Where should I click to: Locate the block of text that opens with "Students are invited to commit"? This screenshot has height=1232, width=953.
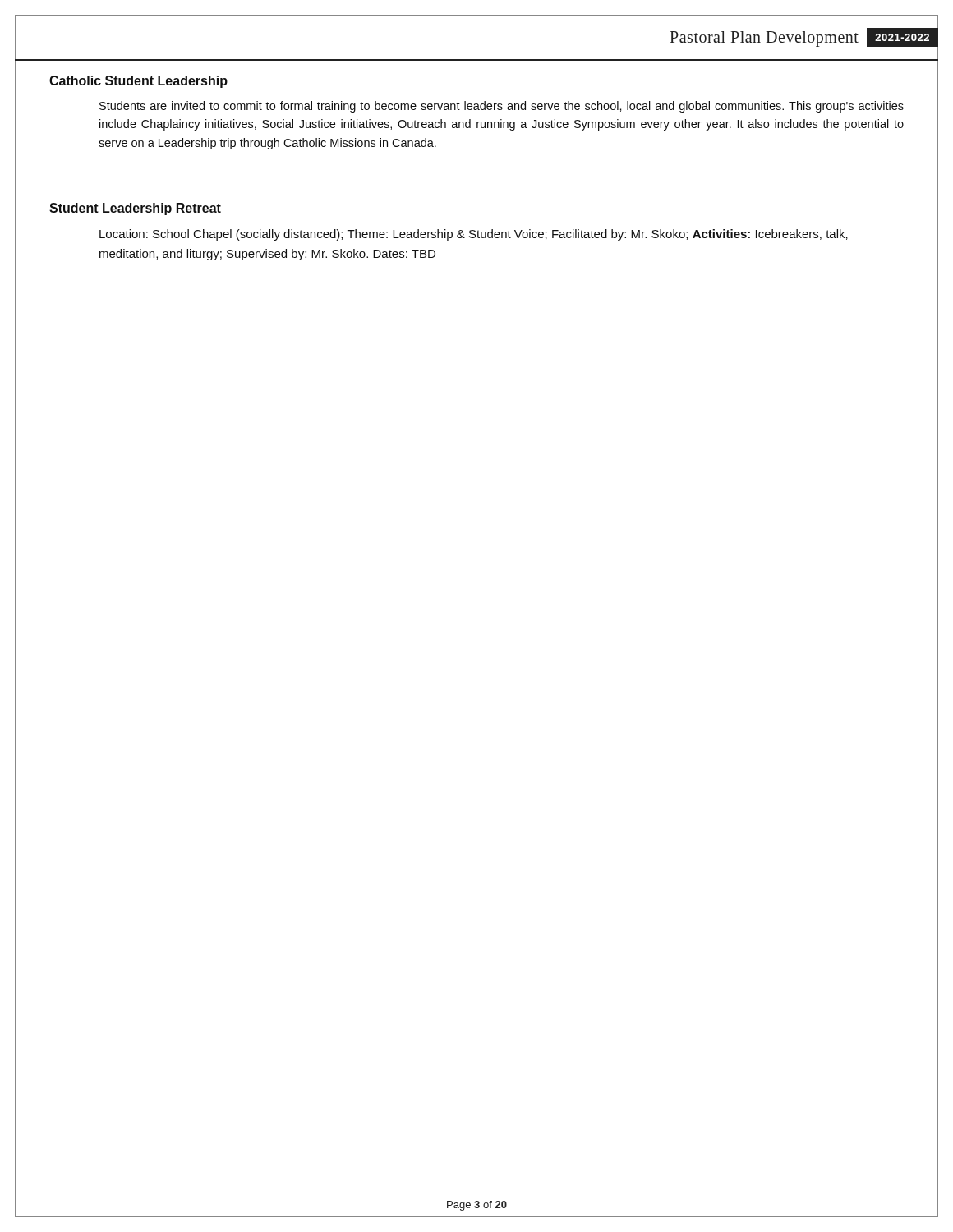501,124
